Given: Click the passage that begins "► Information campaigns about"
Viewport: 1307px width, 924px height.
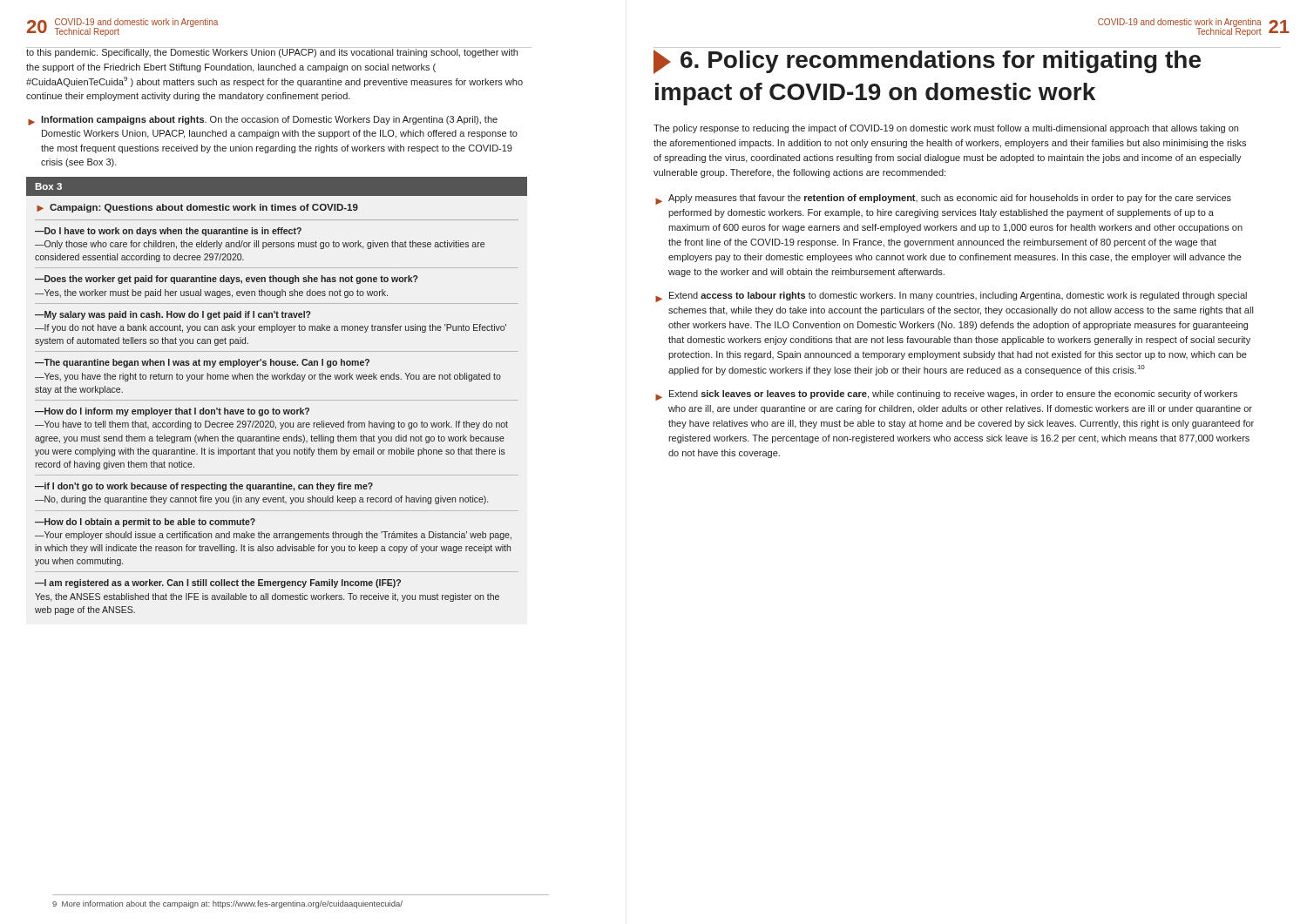Looking at the screenshot, I should coord(277,141).
